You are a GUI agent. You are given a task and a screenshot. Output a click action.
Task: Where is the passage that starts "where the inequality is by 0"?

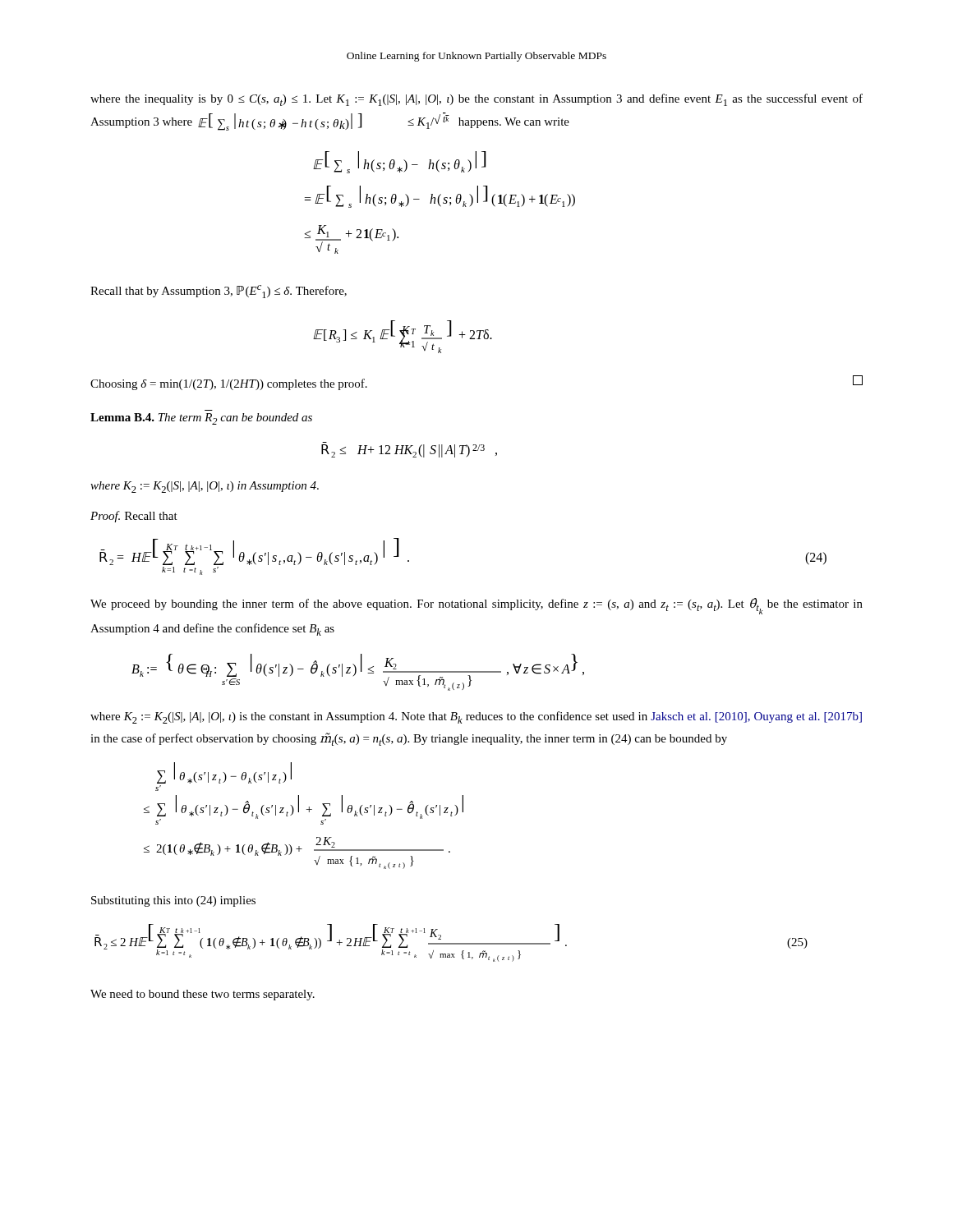click(x=476, y=113)
